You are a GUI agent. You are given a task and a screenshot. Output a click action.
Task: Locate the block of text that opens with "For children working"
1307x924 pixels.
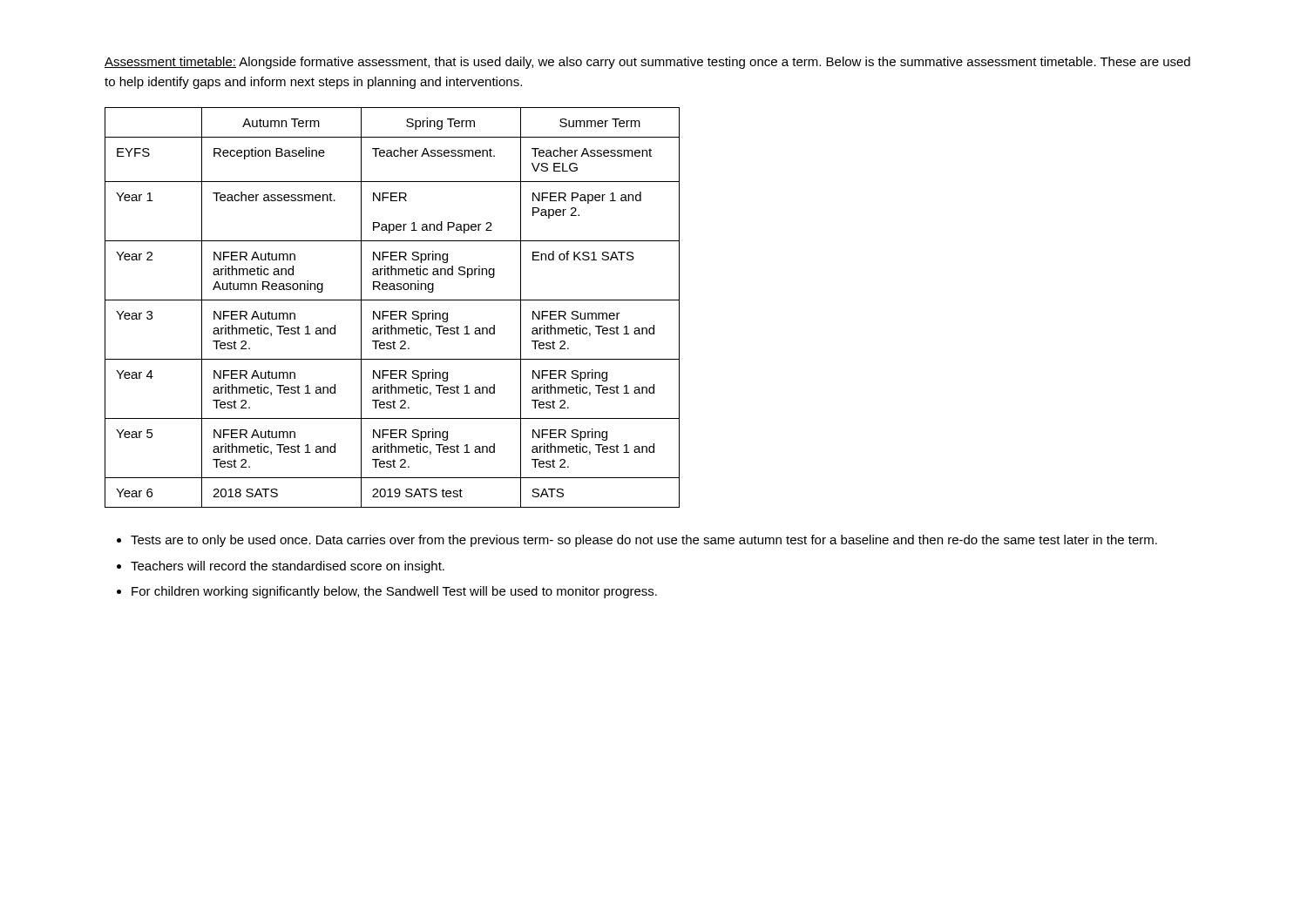click(x=394, y=591)
